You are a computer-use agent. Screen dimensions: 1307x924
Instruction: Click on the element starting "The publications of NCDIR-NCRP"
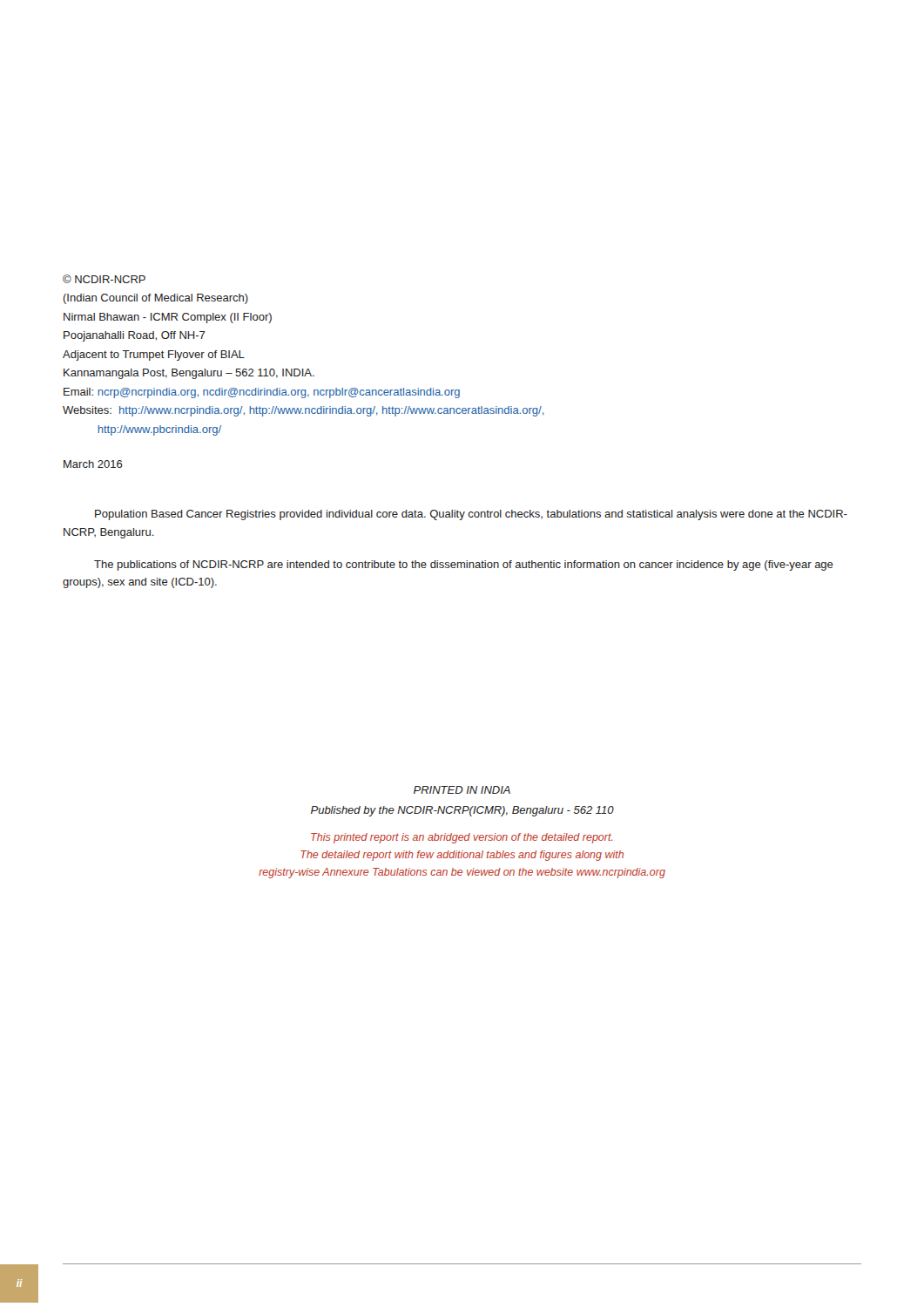[x=448, y=573]
